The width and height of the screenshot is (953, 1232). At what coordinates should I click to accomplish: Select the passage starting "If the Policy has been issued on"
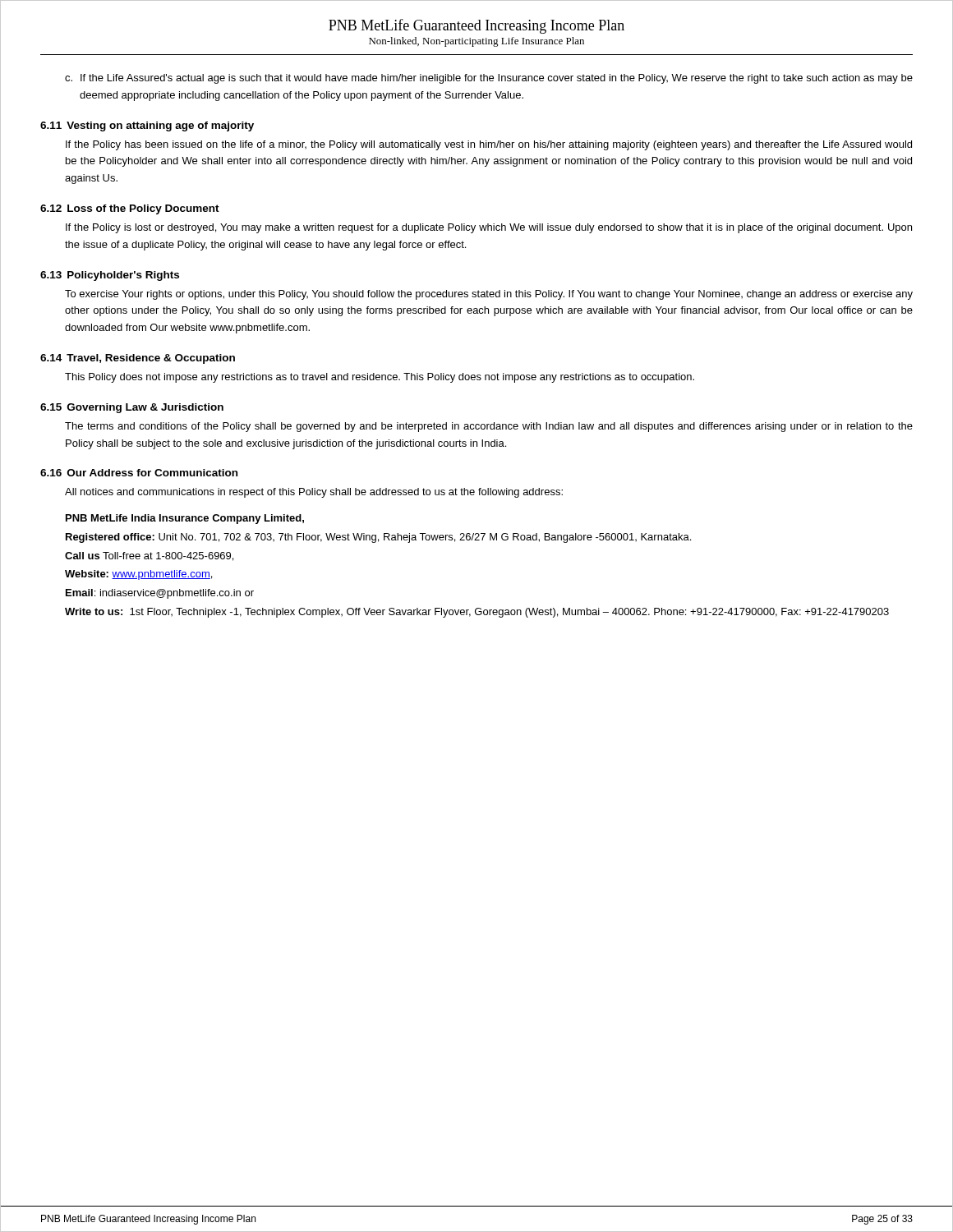489,161
